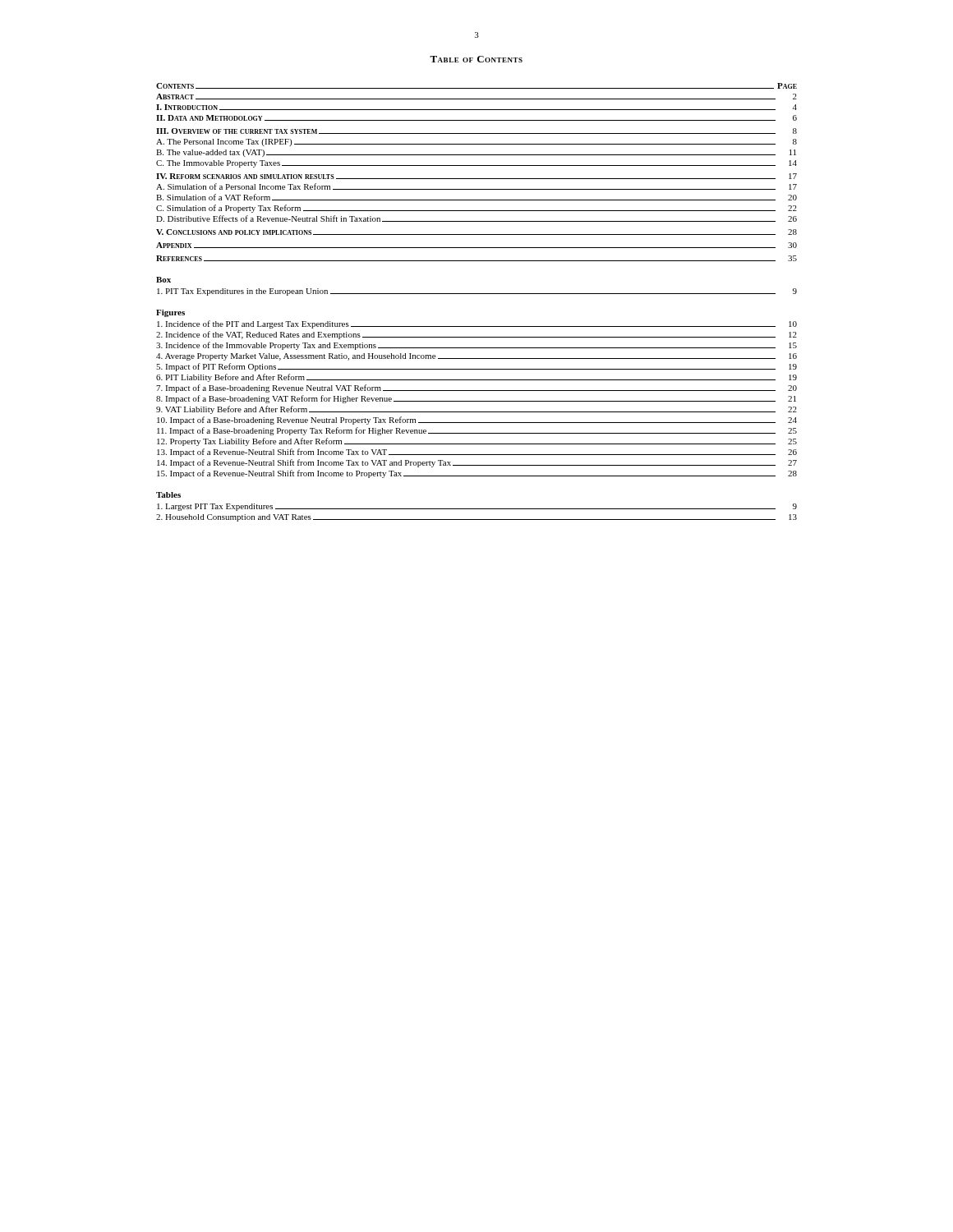Screen dimensions: 1232x953
Task: Navigate to the text starting "I. Introduction 4"
Action: click(476, 107)
